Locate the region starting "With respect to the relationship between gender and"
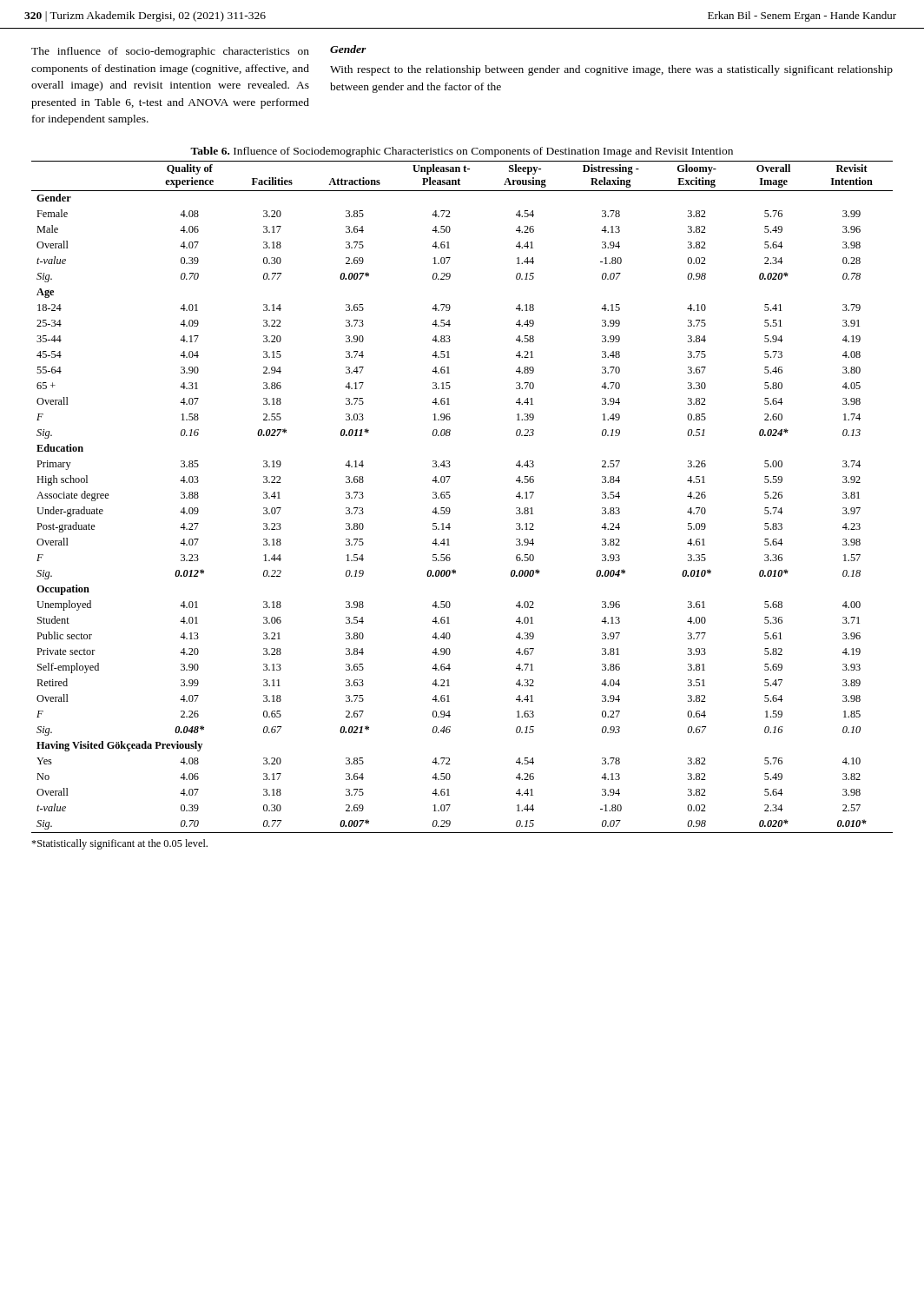 click(x=611, y=78)
